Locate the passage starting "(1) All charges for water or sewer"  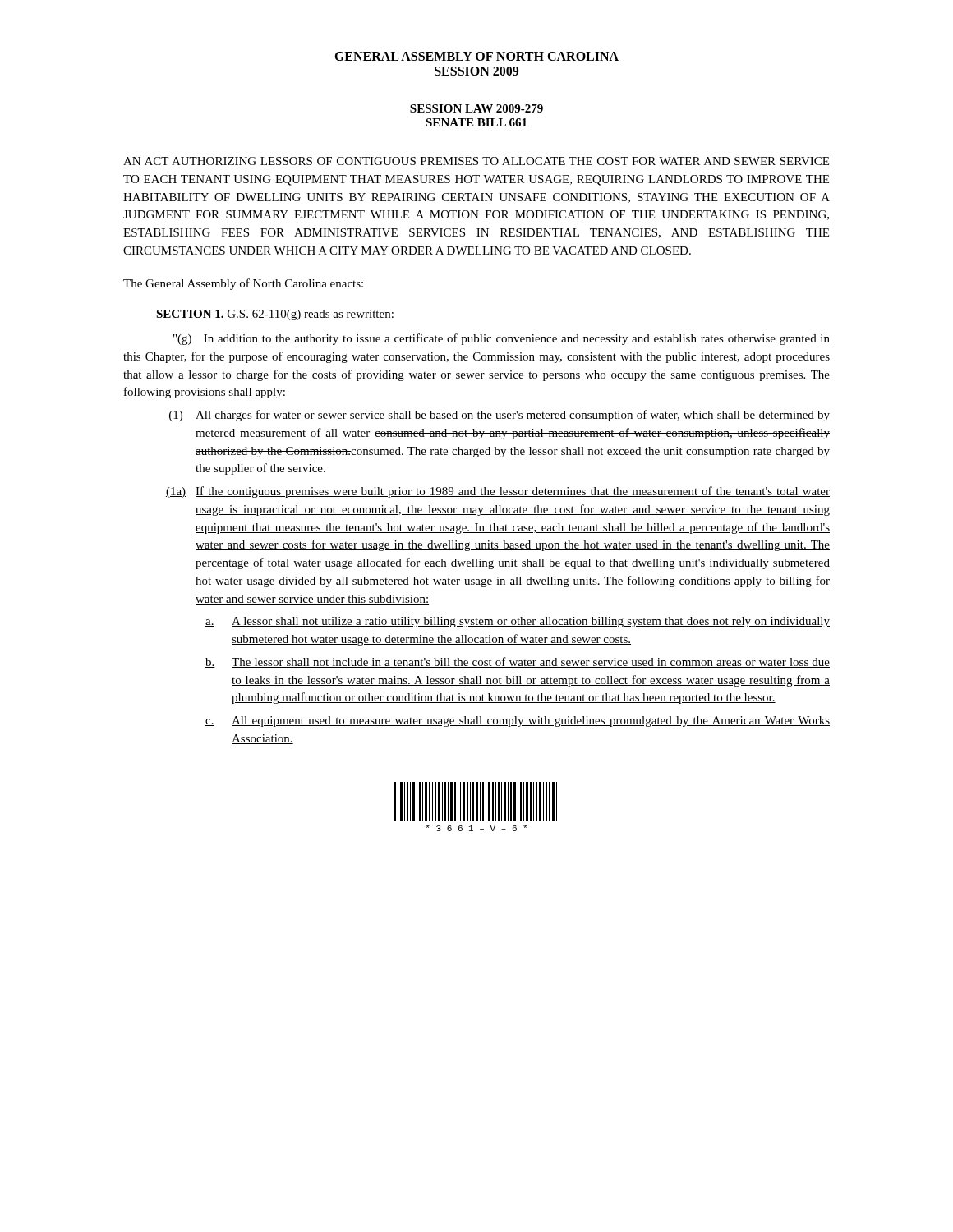493,442
